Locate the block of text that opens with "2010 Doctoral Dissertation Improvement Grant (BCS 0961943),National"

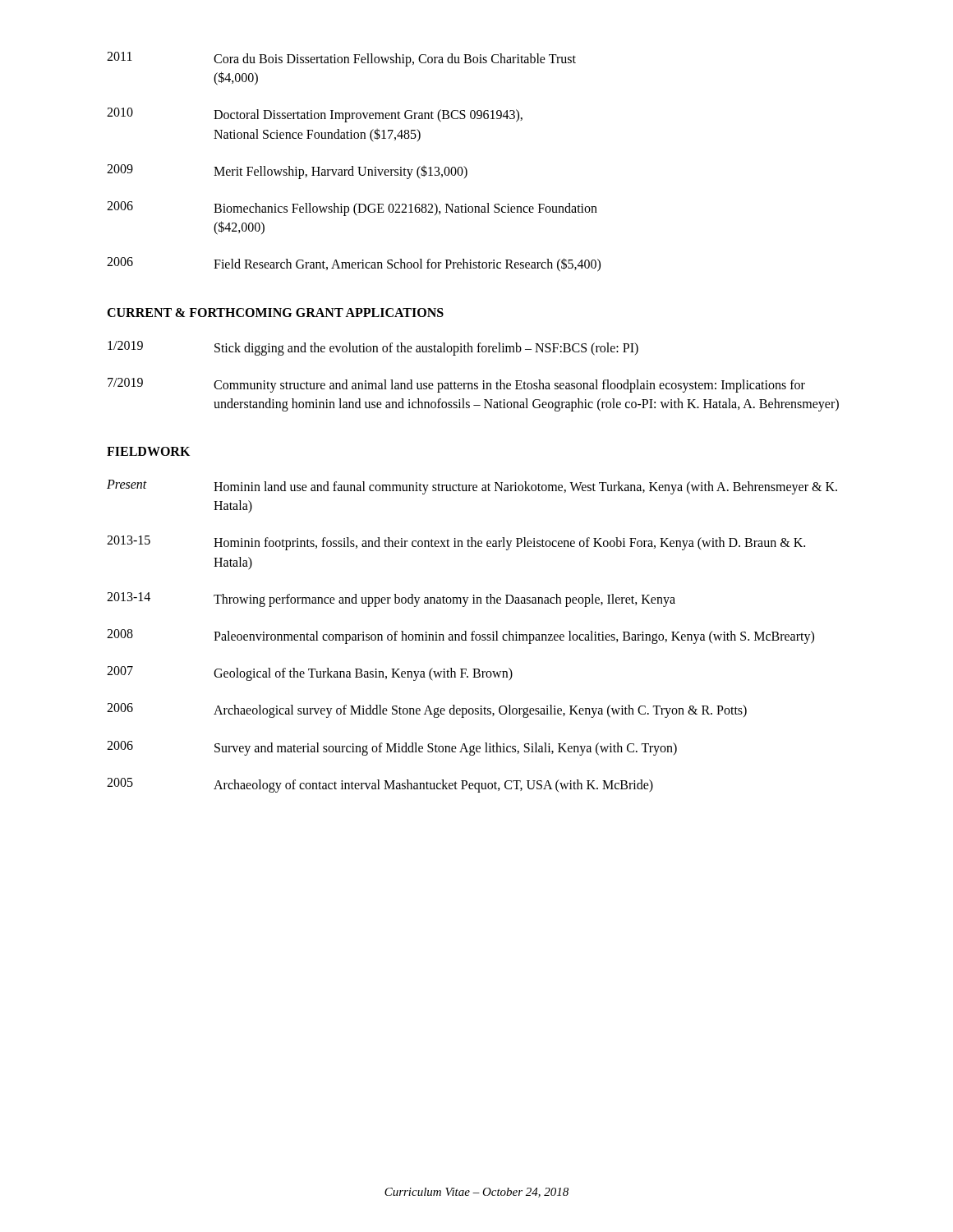[476, 124]
